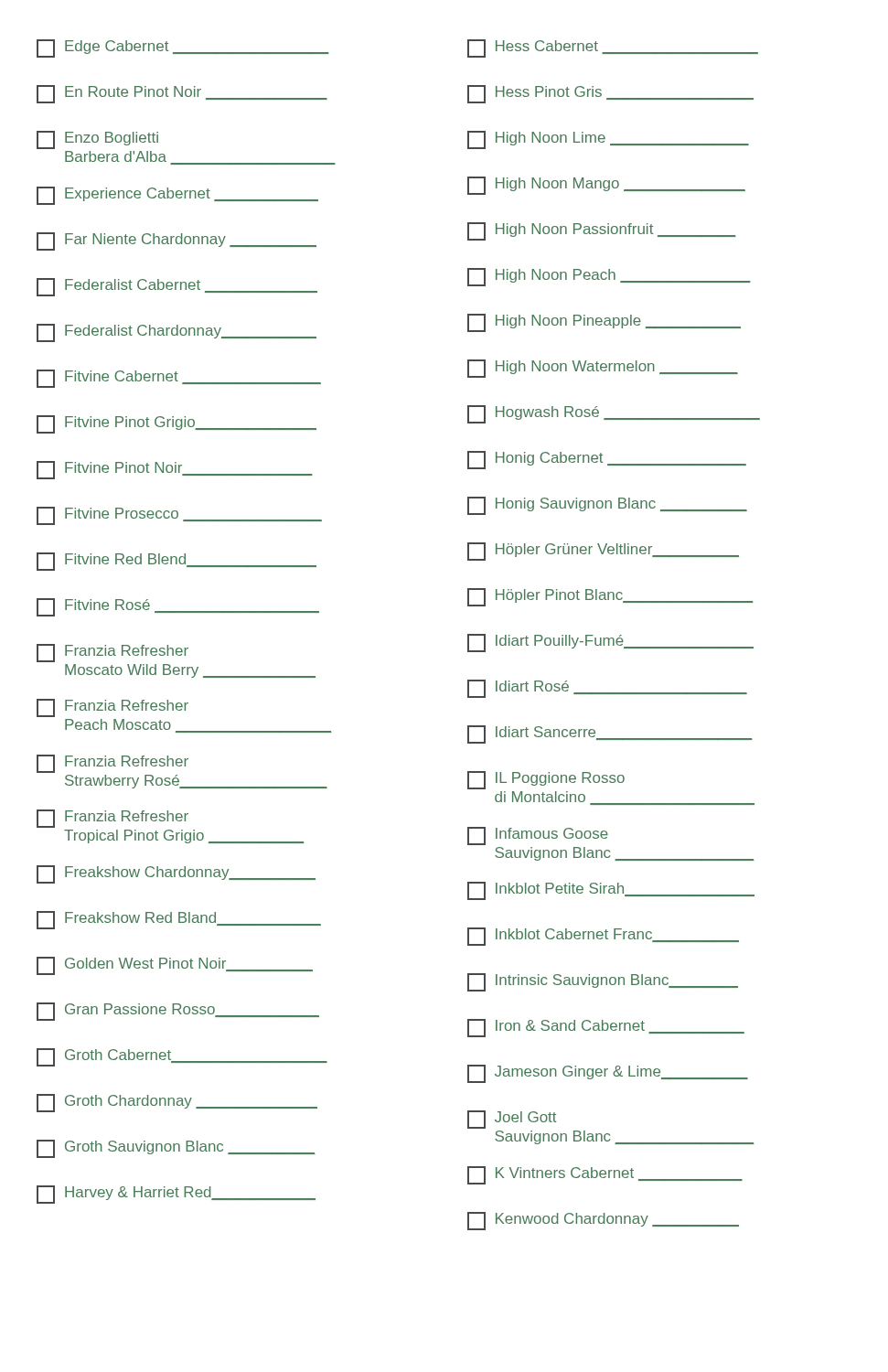Screen dimensions: 1372x888
Task: Where does it say "Groth Chardonnay ______________"?
Action: (229, 1101)
